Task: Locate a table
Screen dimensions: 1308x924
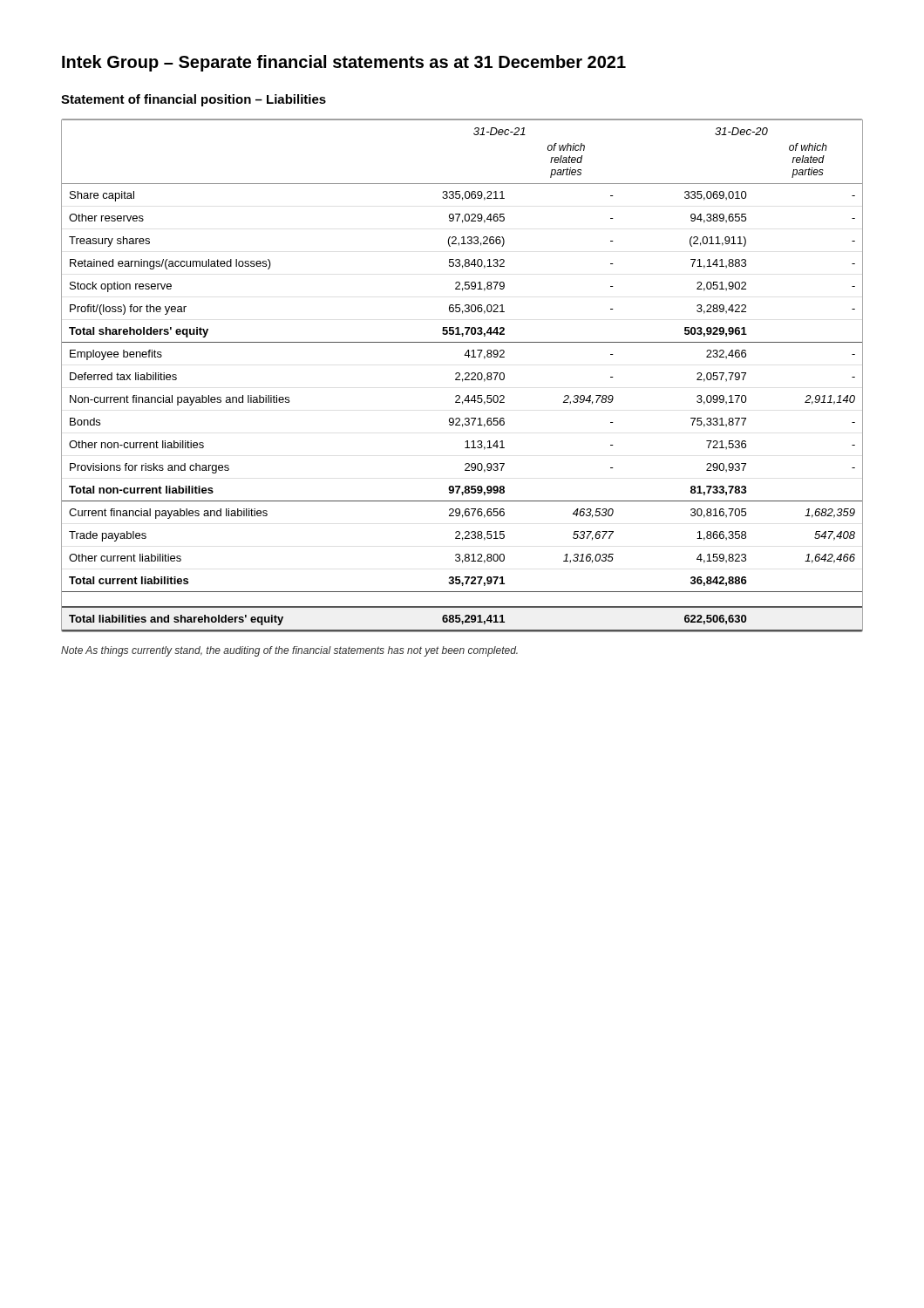Action: tap(462, 375)
